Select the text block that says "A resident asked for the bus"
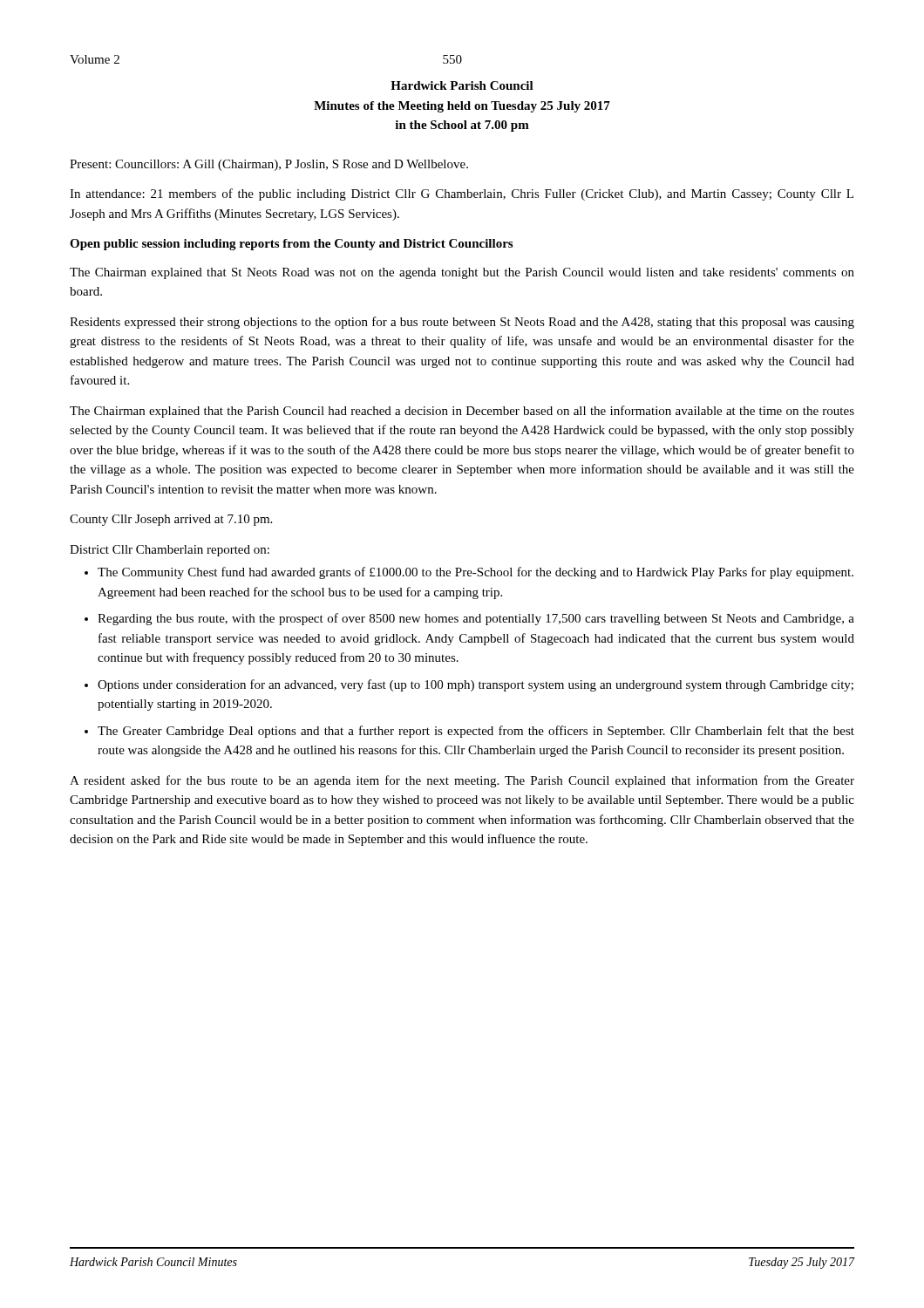 [462, 809]
